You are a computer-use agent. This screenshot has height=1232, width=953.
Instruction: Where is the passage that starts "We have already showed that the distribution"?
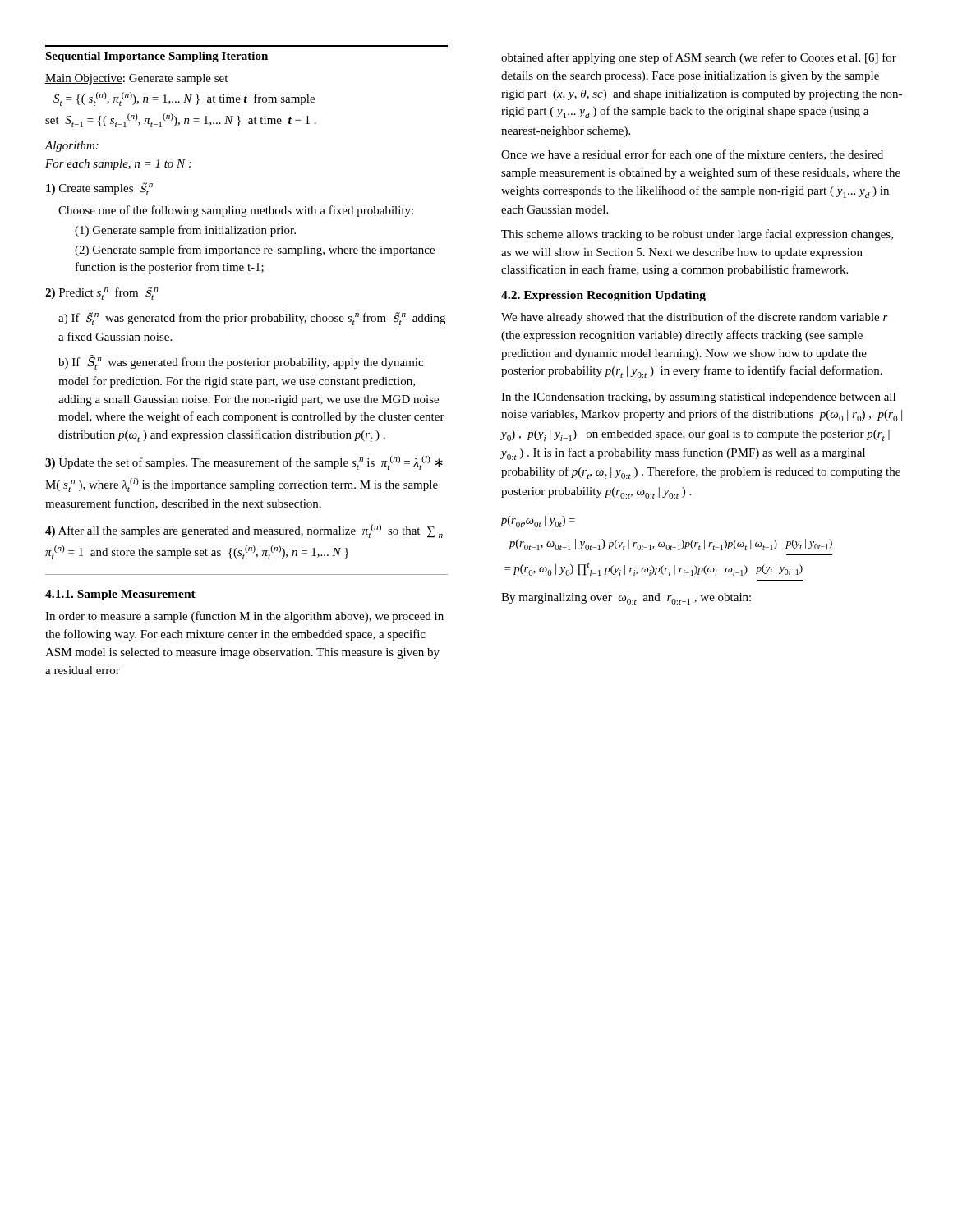(694, 345)
